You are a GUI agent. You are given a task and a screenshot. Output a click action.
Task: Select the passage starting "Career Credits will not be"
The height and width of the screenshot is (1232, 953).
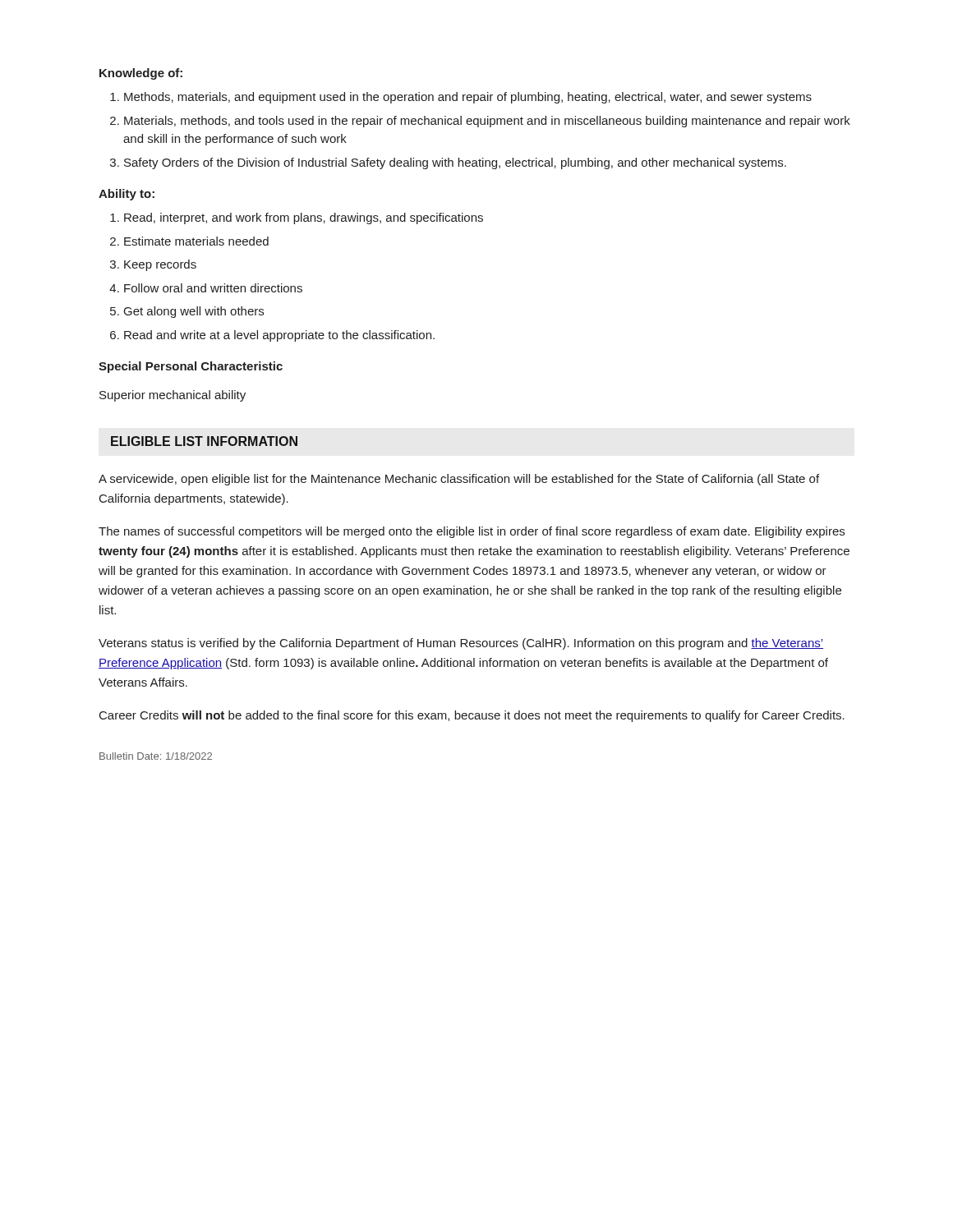pyautogui.click(x=476, y=715)
